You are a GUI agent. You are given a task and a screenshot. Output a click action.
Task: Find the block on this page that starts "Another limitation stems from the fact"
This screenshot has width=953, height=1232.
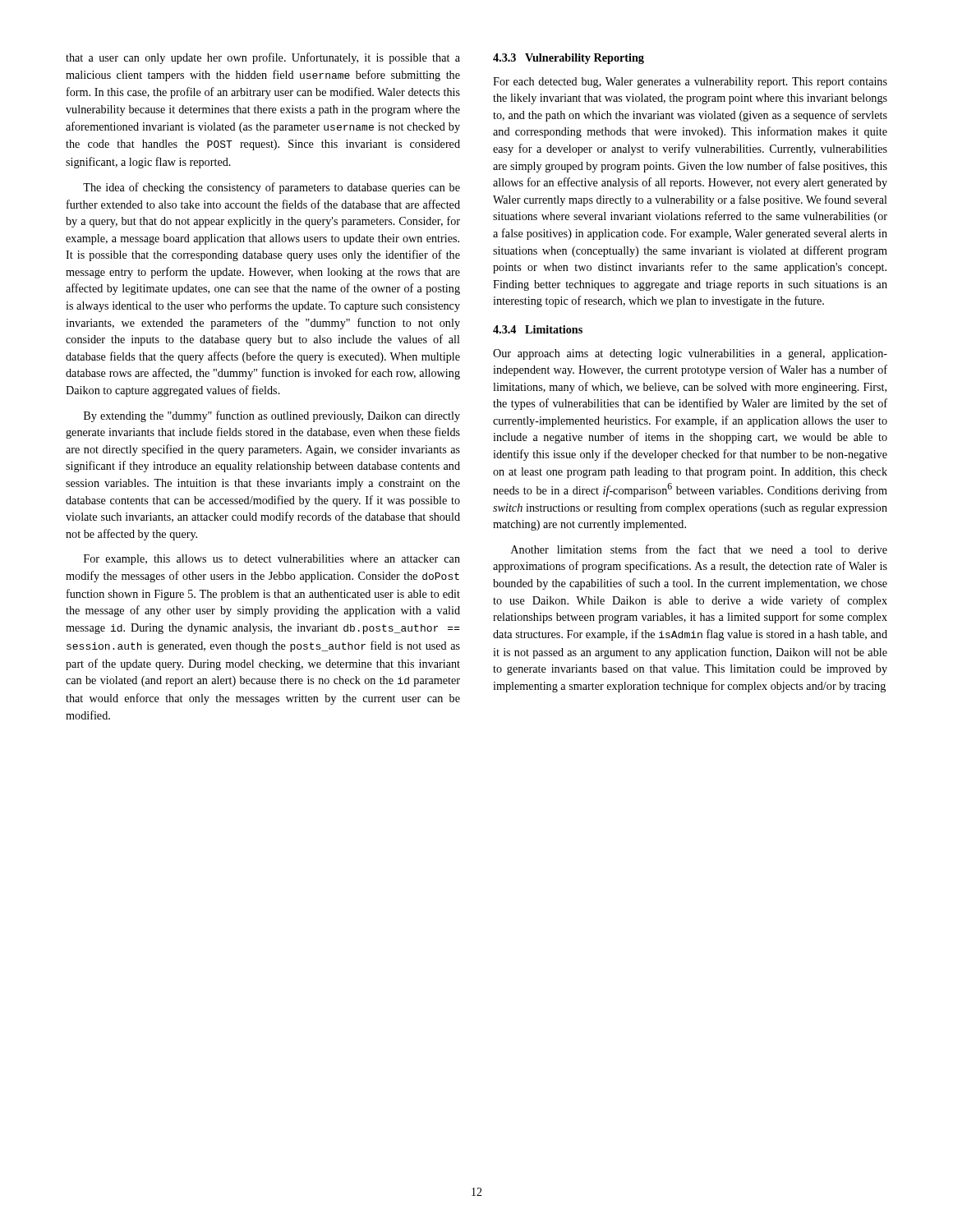pos(690,618)
